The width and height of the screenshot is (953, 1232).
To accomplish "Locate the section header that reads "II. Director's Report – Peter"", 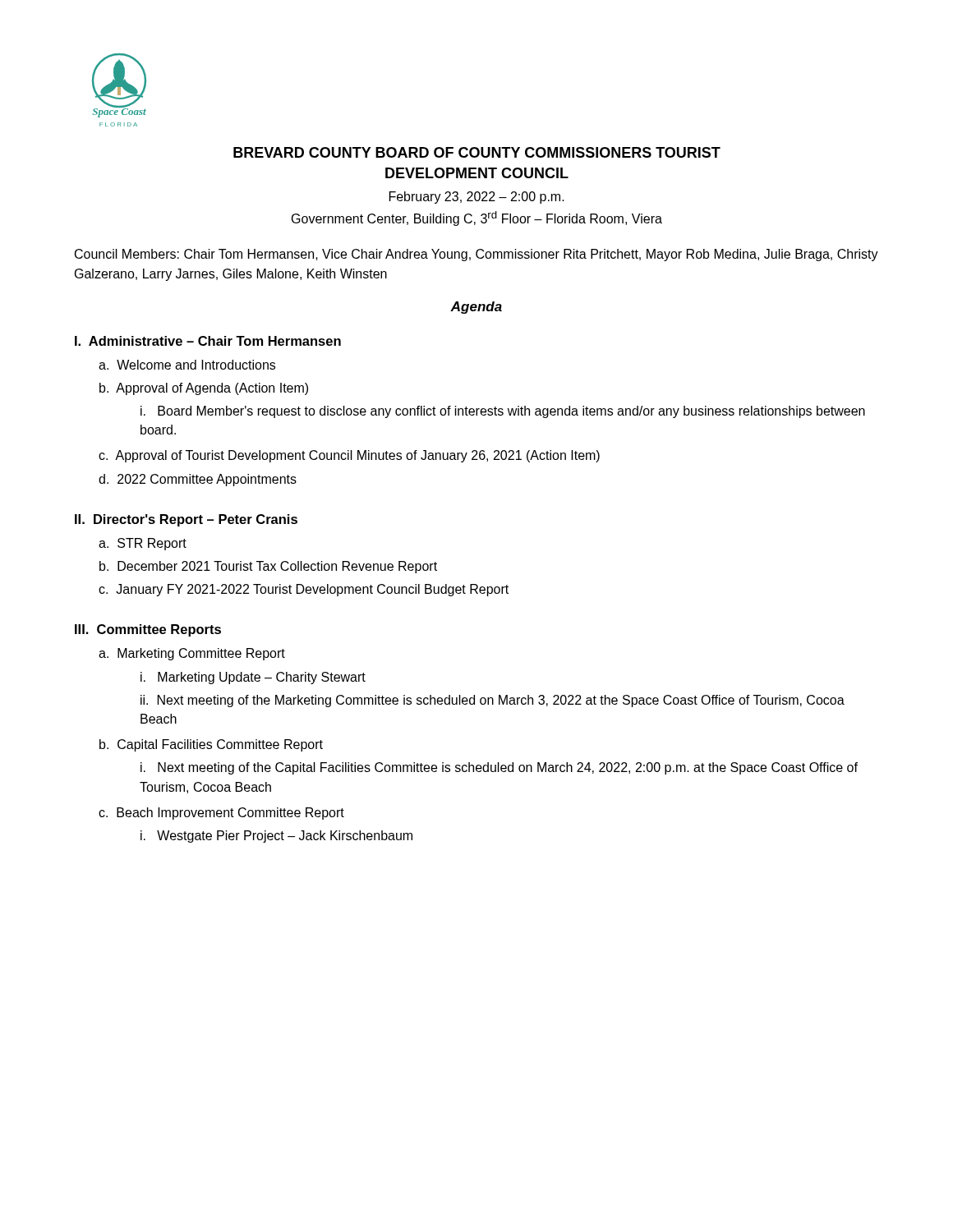I will 186,519.
